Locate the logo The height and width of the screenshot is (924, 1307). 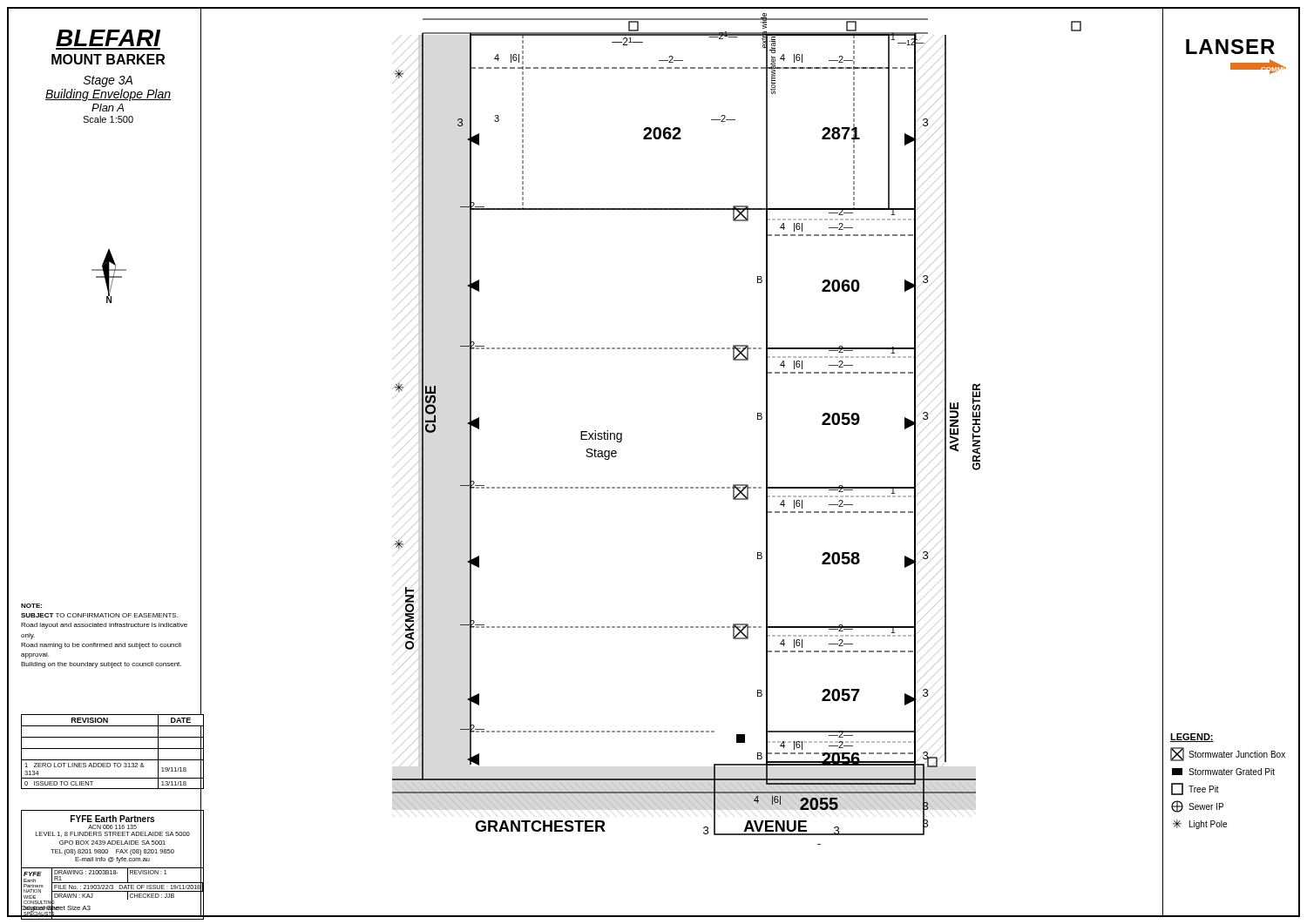tap(1230, 51)
